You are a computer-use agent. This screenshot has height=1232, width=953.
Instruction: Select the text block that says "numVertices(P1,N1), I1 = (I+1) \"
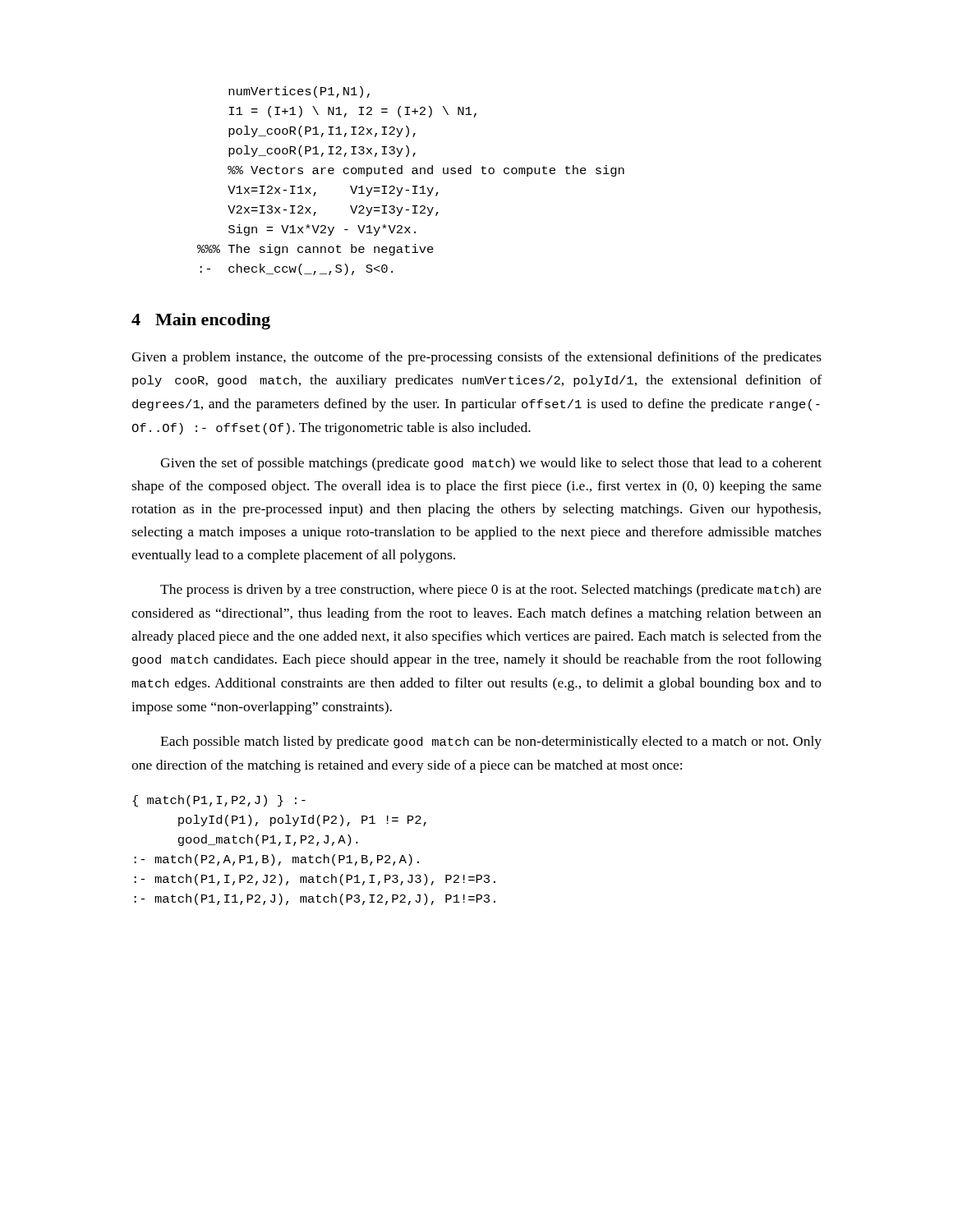(x=476, y=181)
